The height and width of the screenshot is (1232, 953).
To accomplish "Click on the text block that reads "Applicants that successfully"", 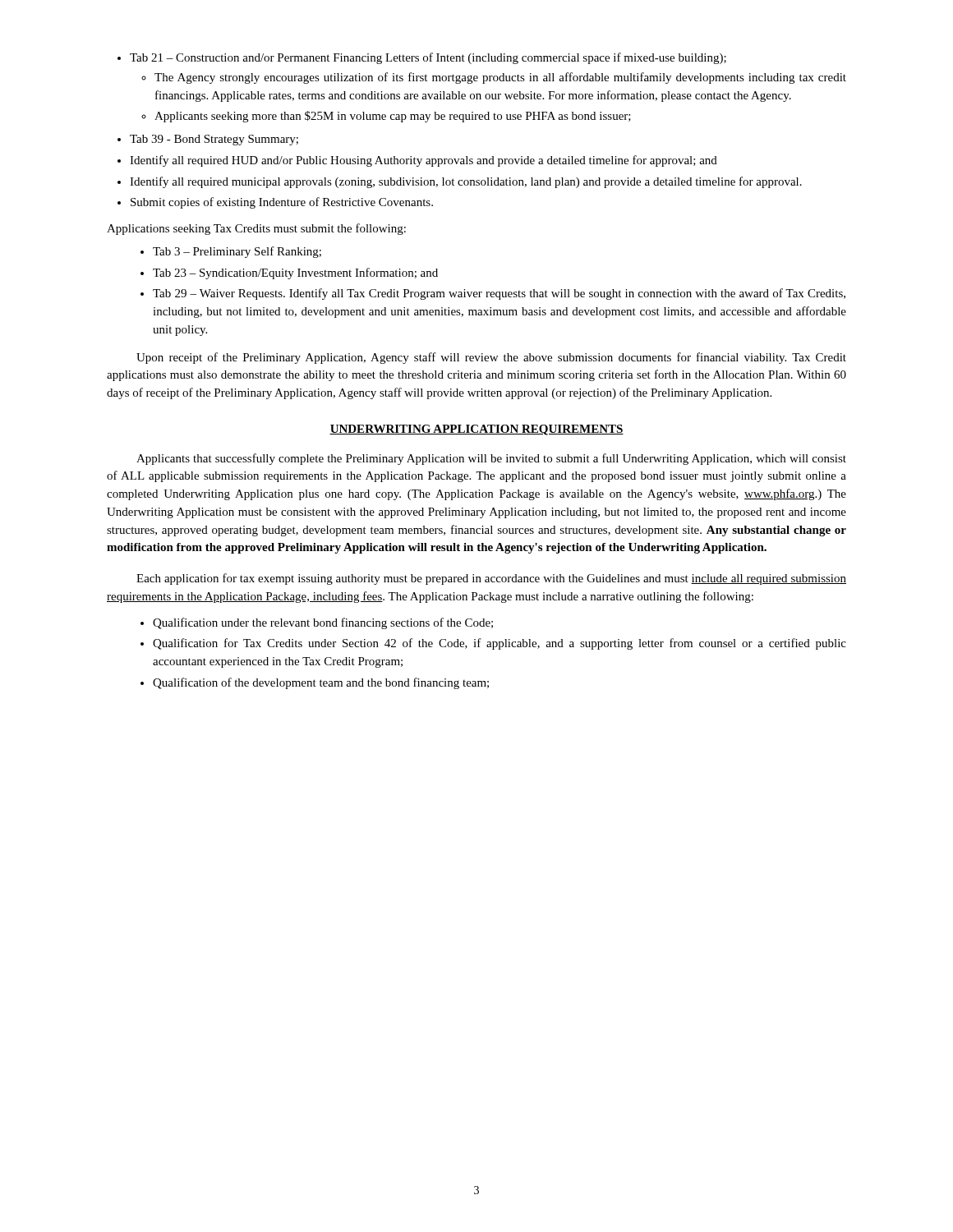I will (x=476, y=503).
